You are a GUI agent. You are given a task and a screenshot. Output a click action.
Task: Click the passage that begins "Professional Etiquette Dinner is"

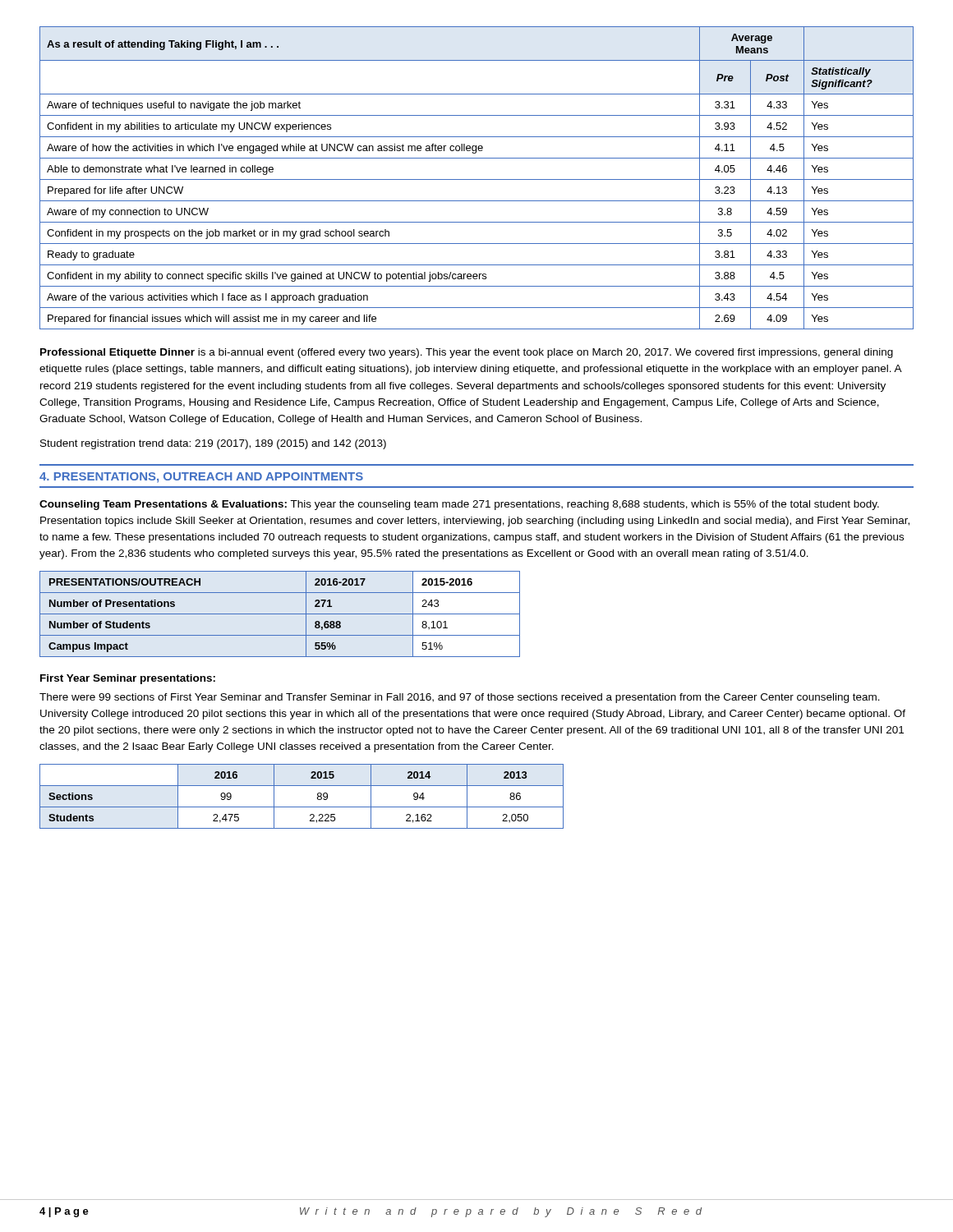tap(470, 385)
